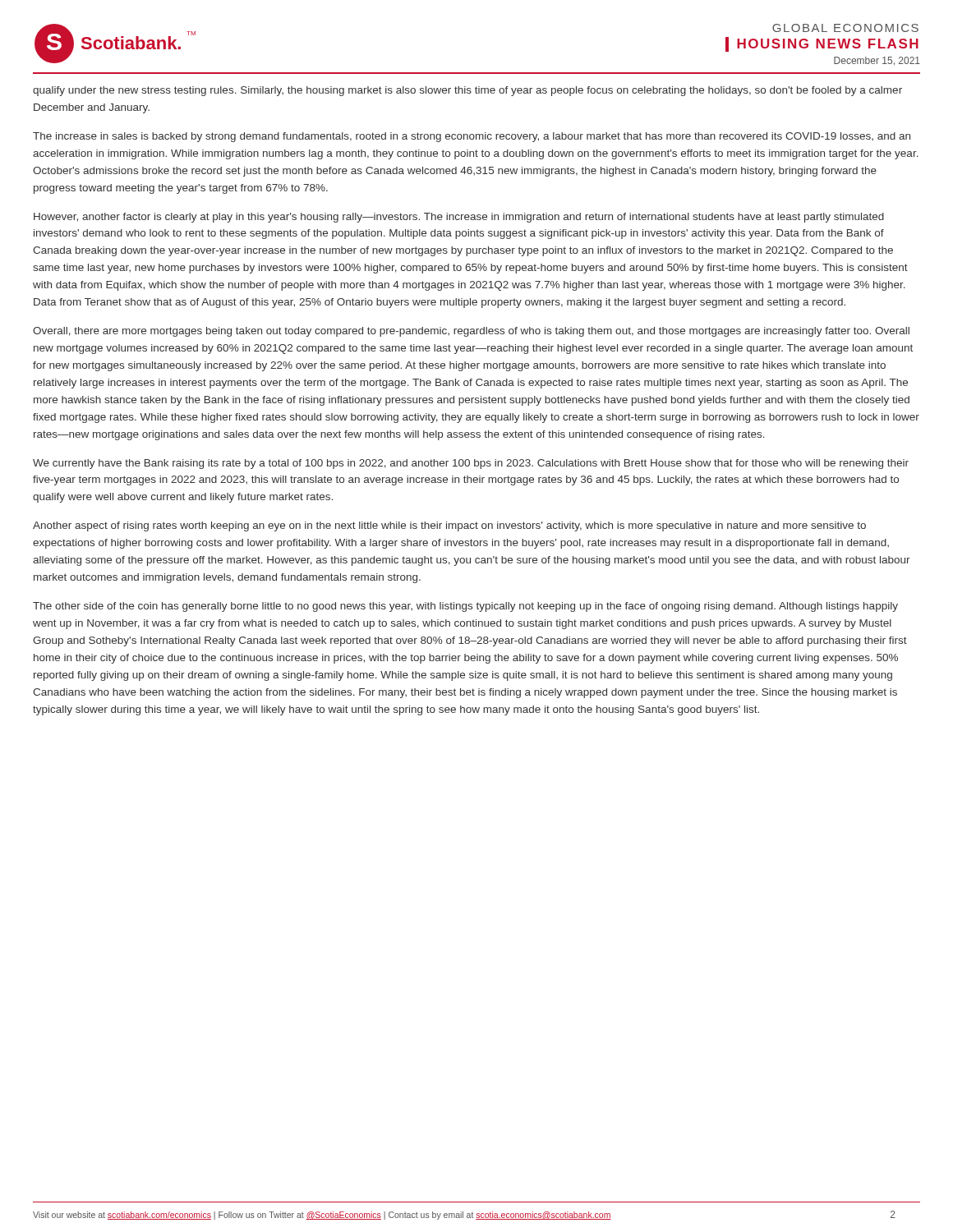
Task: Select the text block that reads "However, another factor is clearly at play in"
Action: click(476, 260)
